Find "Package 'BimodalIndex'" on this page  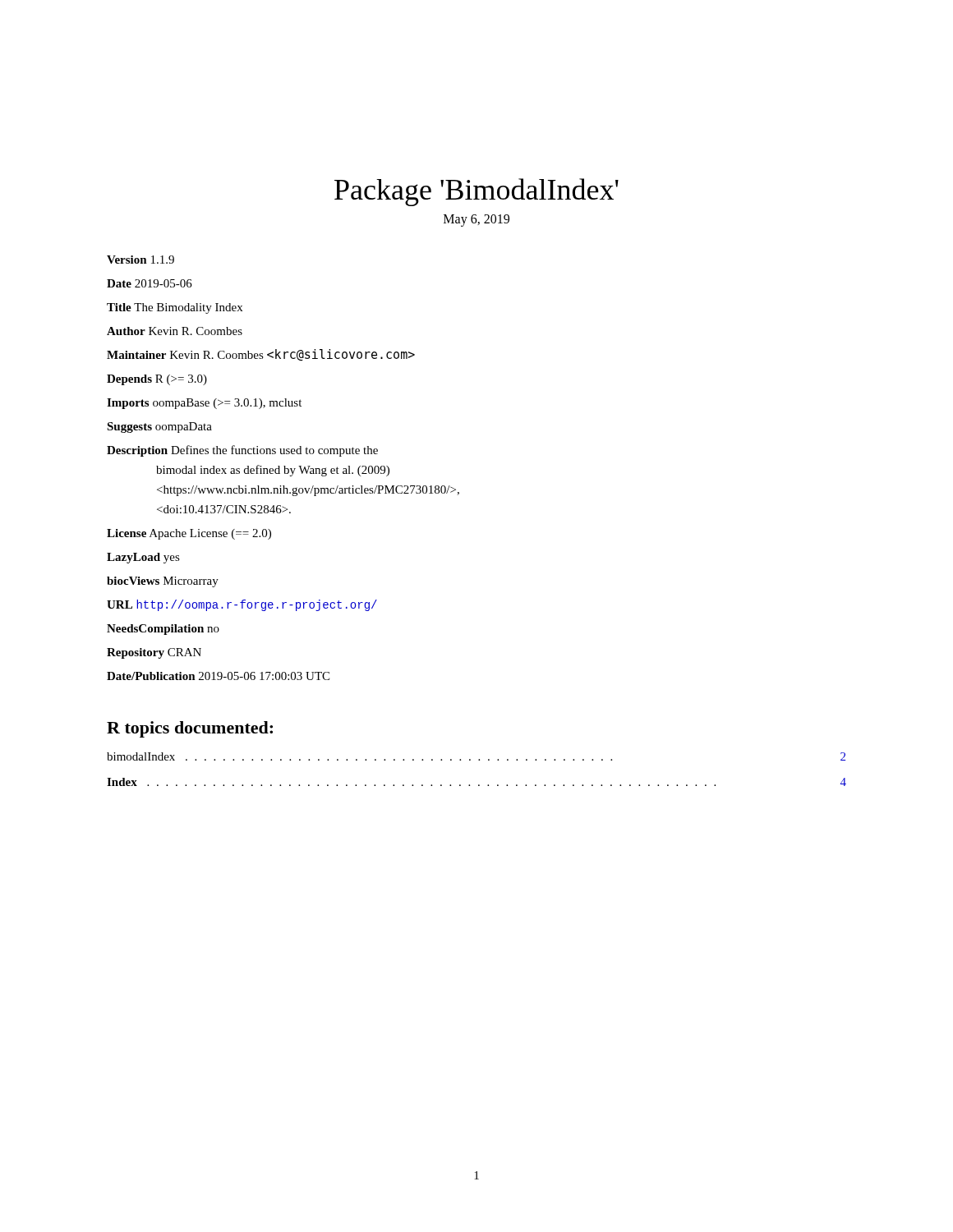click(x=476, y=190)
